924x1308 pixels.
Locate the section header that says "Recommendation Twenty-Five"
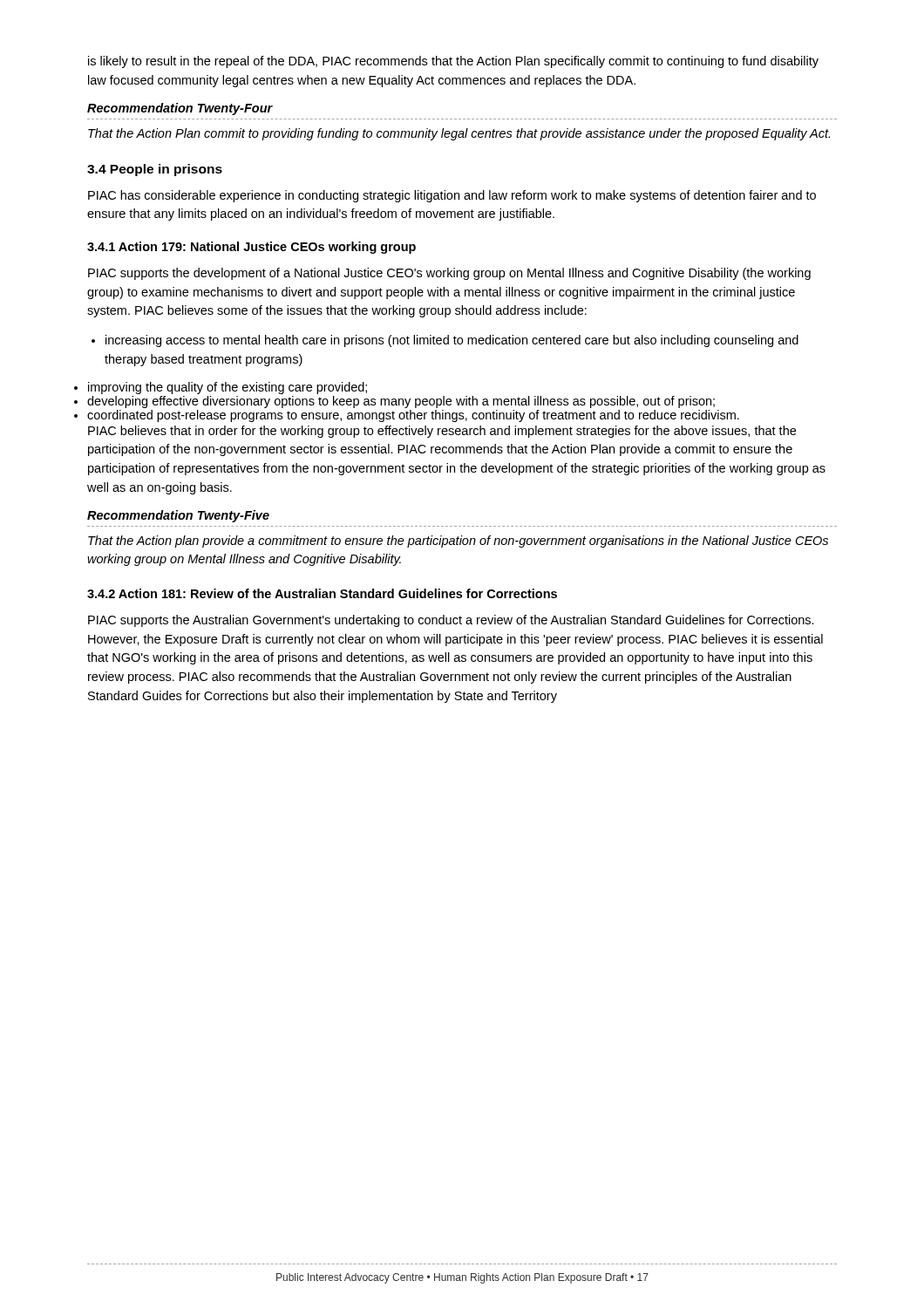462,517
